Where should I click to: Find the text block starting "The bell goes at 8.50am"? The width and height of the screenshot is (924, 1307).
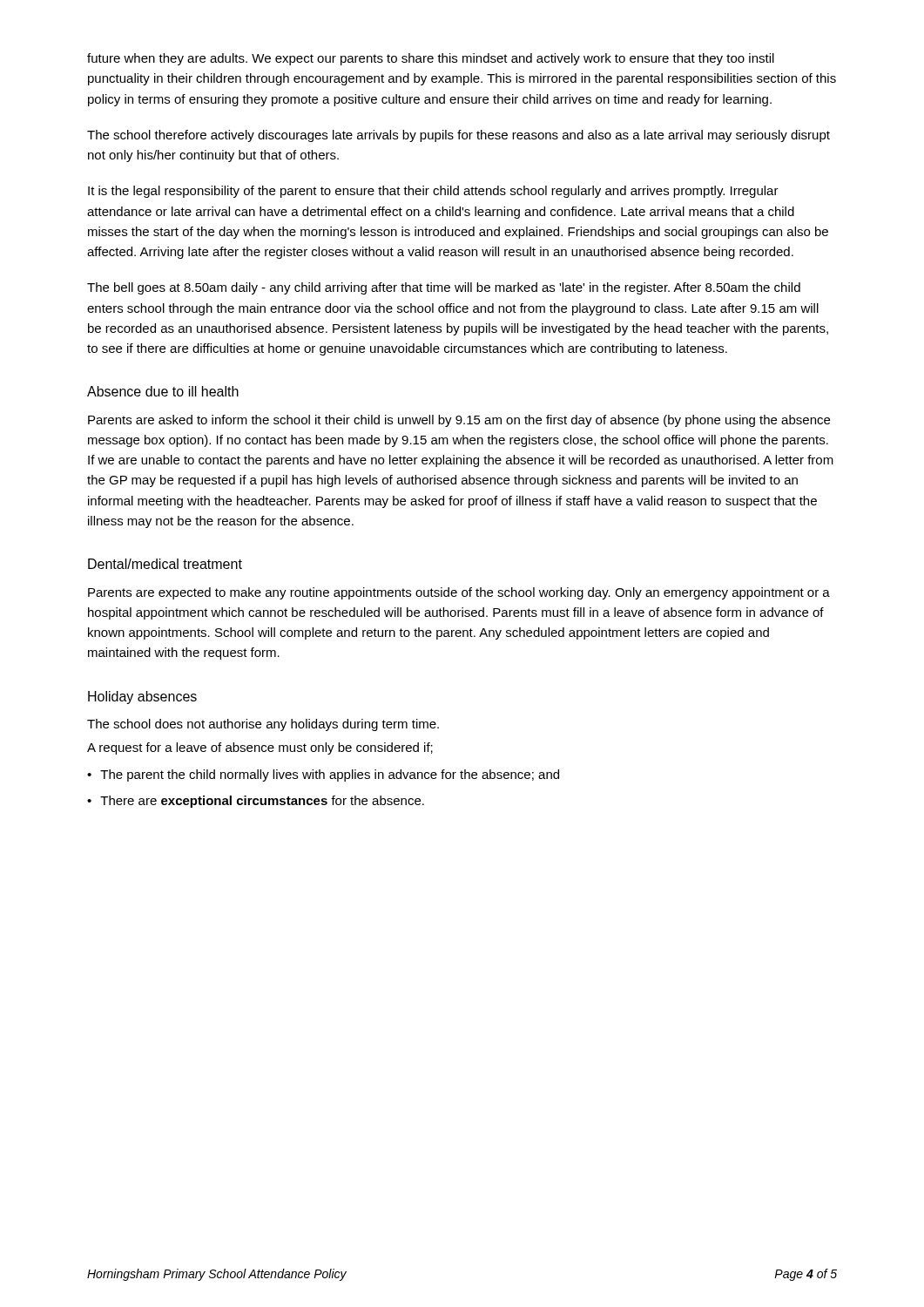(462, 318)
